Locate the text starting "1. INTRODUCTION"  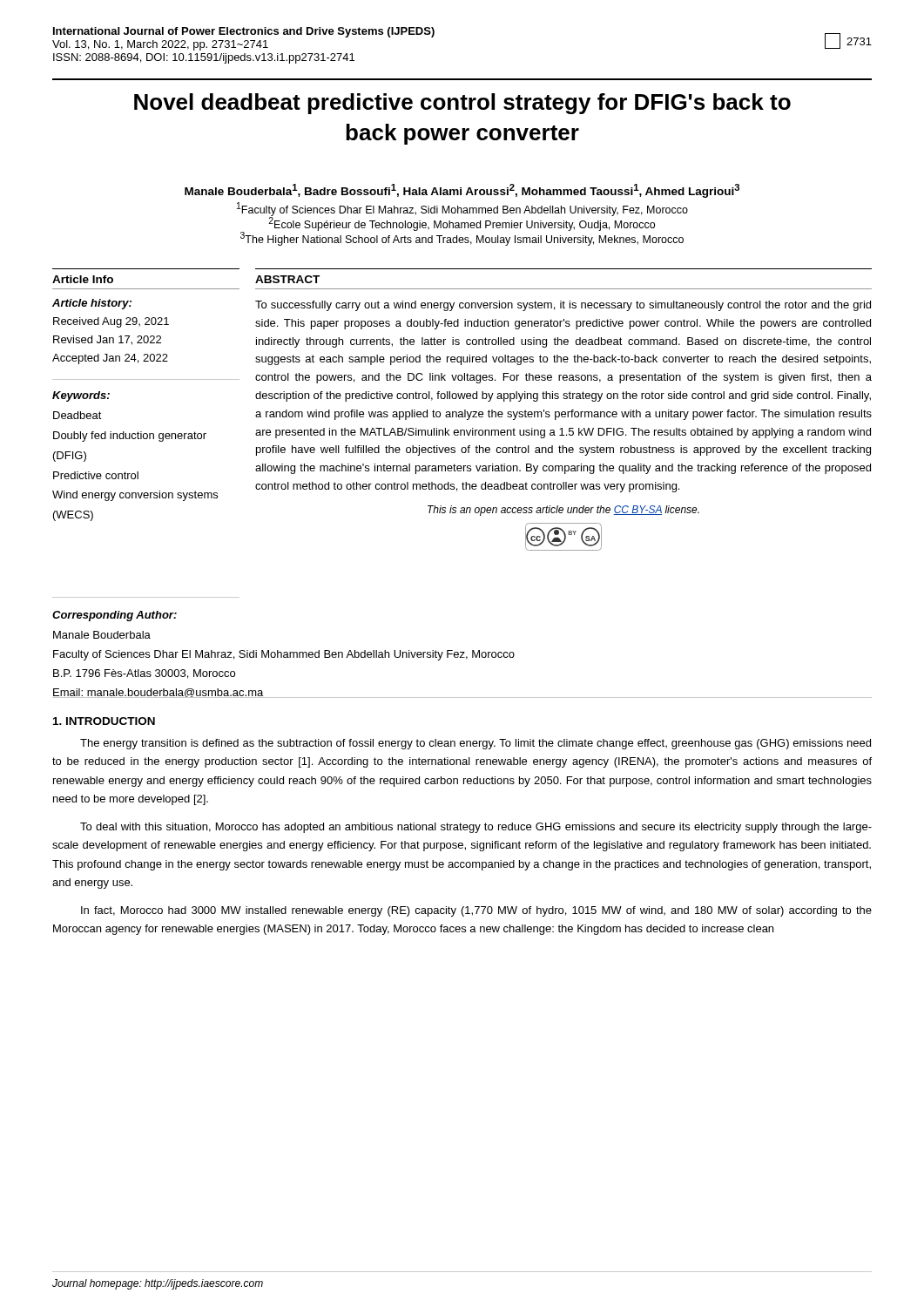click(x=104, y=721)
